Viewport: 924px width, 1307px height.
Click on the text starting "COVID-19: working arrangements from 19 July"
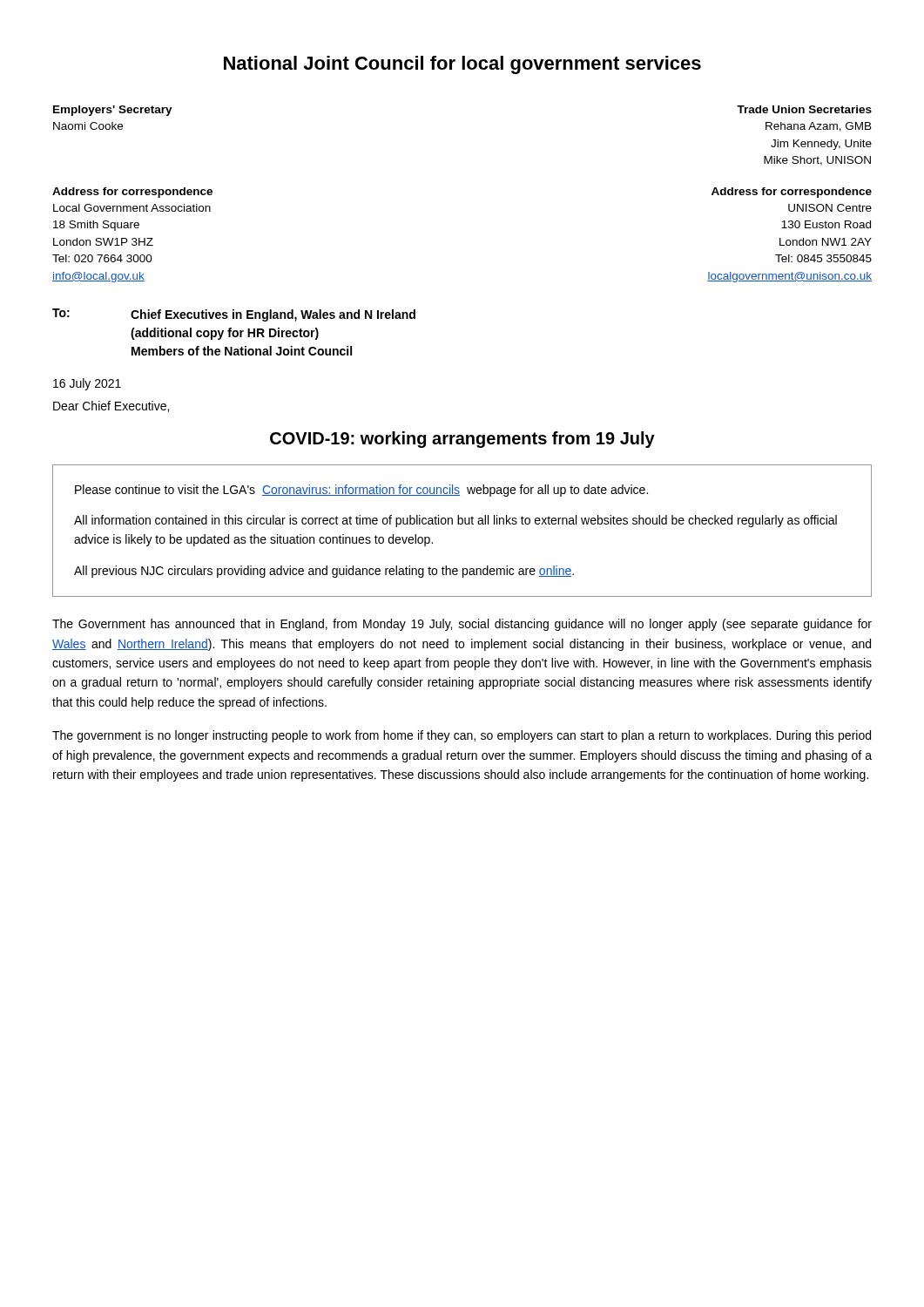462,438
